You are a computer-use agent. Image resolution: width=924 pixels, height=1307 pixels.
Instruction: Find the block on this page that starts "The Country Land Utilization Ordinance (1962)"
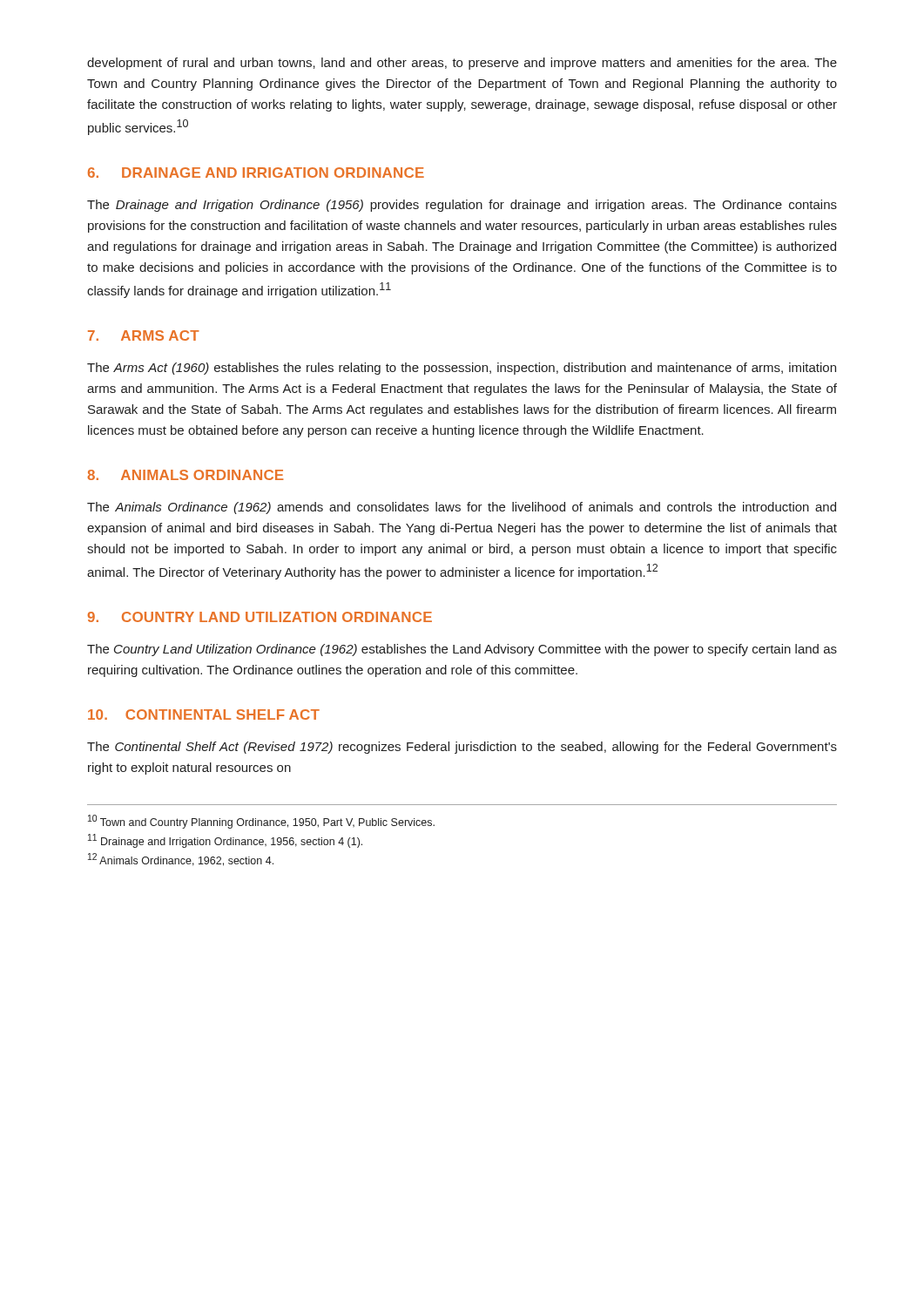(462, 659)
